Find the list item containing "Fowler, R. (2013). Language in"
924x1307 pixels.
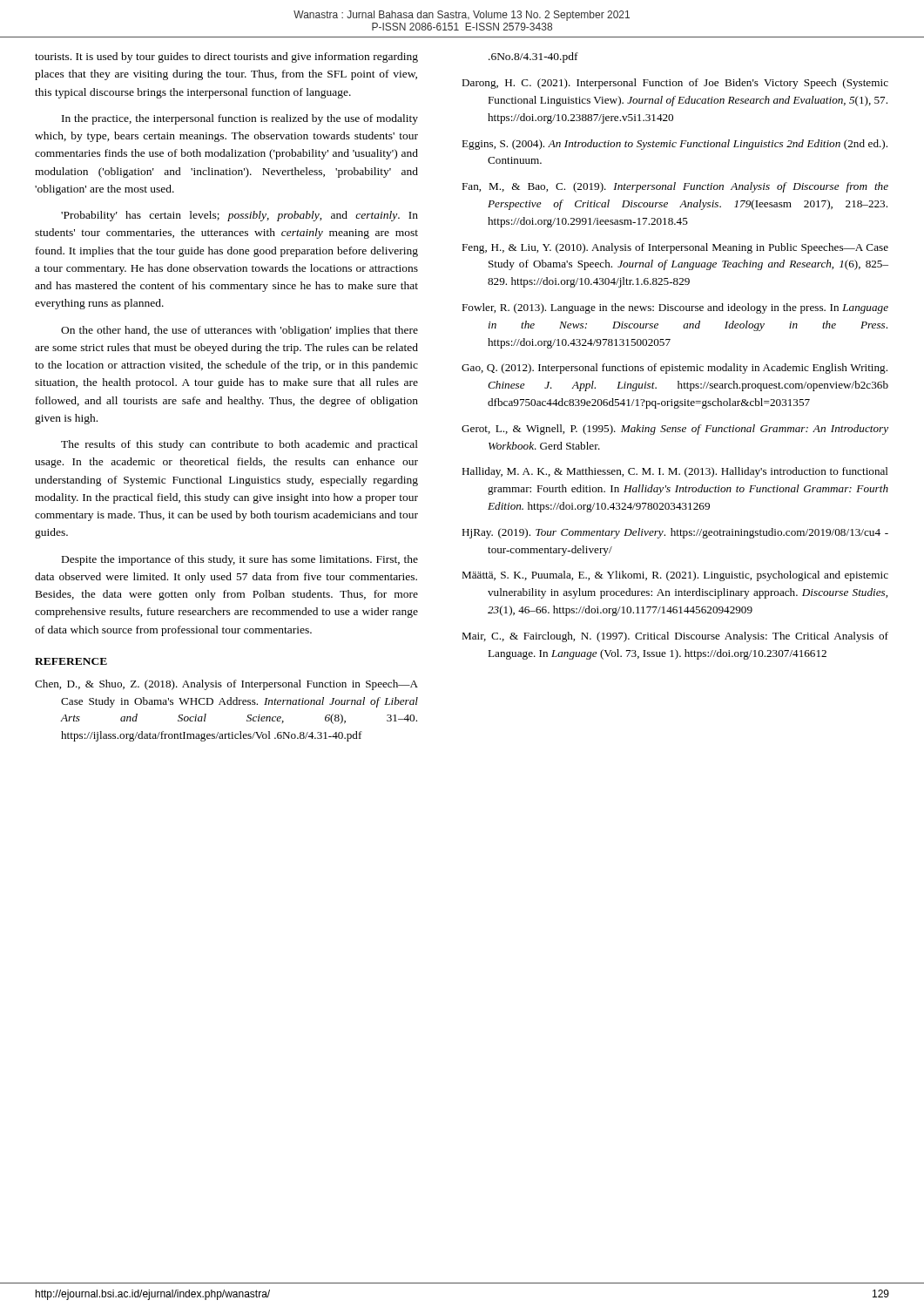click(675, 324)
